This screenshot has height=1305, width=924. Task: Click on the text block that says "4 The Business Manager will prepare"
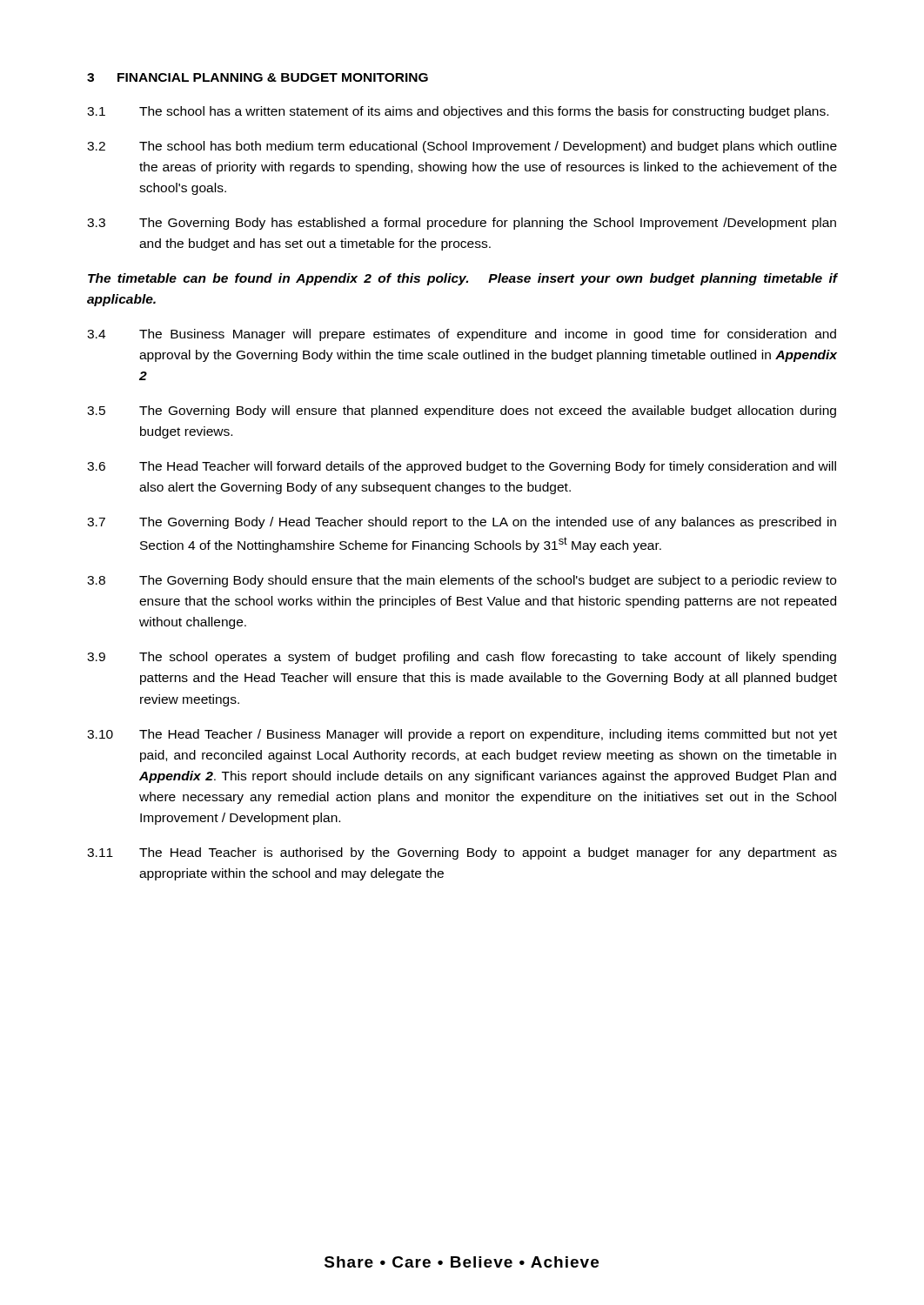tap(462, 355)
